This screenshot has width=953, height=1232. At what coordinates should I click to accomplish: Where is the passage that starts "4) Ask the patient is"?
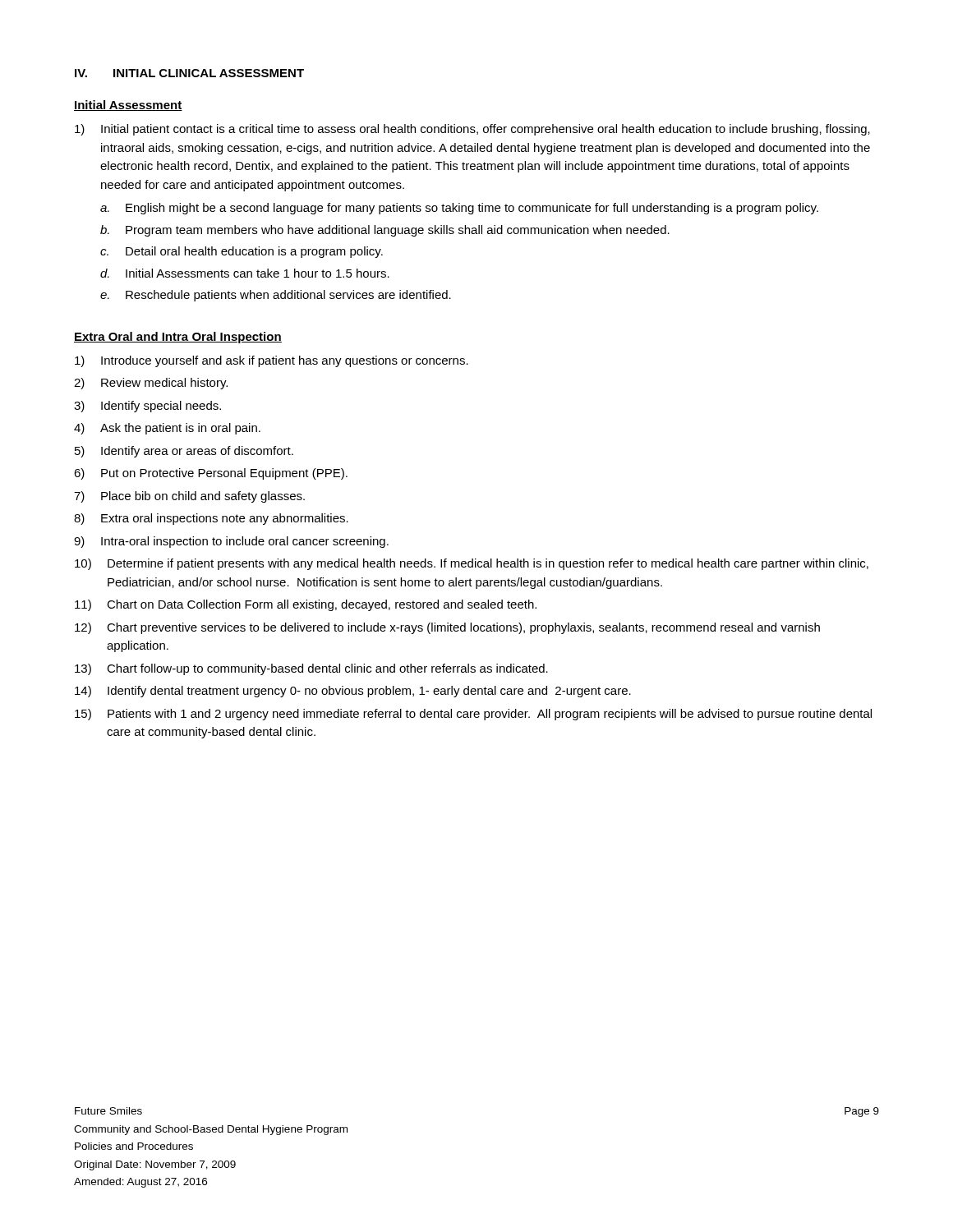[167, 429]
